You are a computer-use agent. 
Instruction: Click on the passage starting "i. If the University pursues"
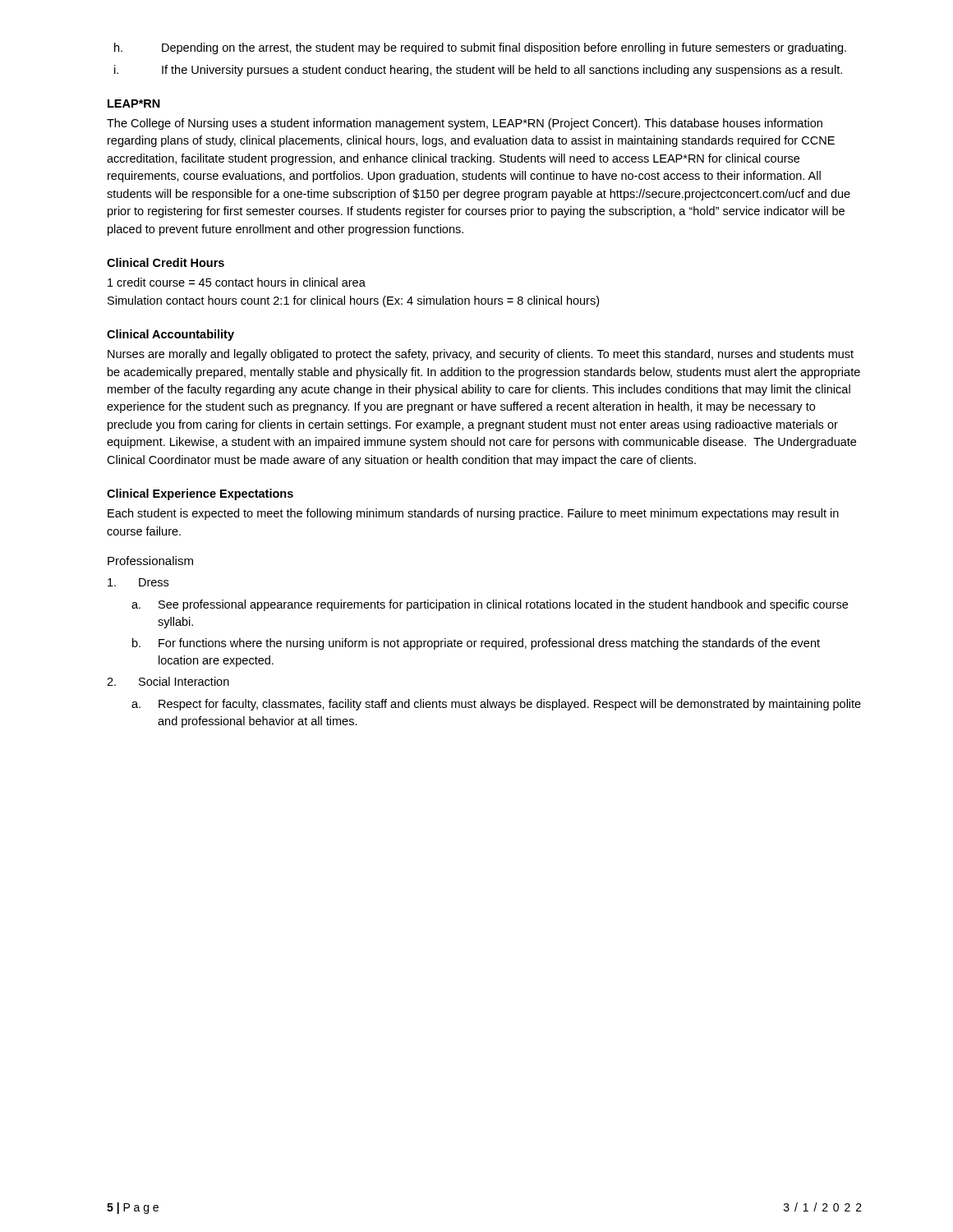coord(475,70)
